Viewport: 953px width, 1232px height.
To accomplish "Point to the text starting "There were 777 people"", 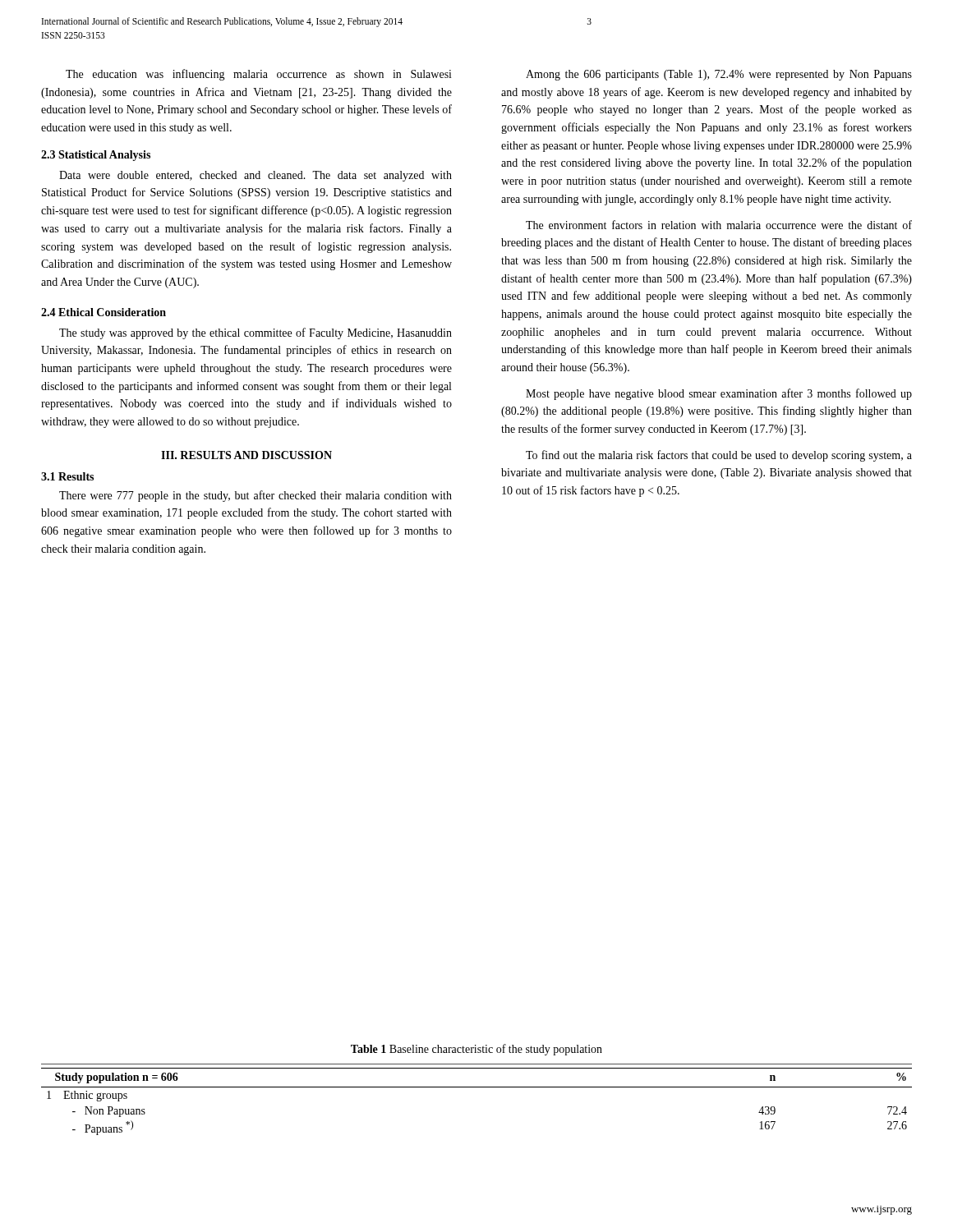I will (x=246, y=522).
